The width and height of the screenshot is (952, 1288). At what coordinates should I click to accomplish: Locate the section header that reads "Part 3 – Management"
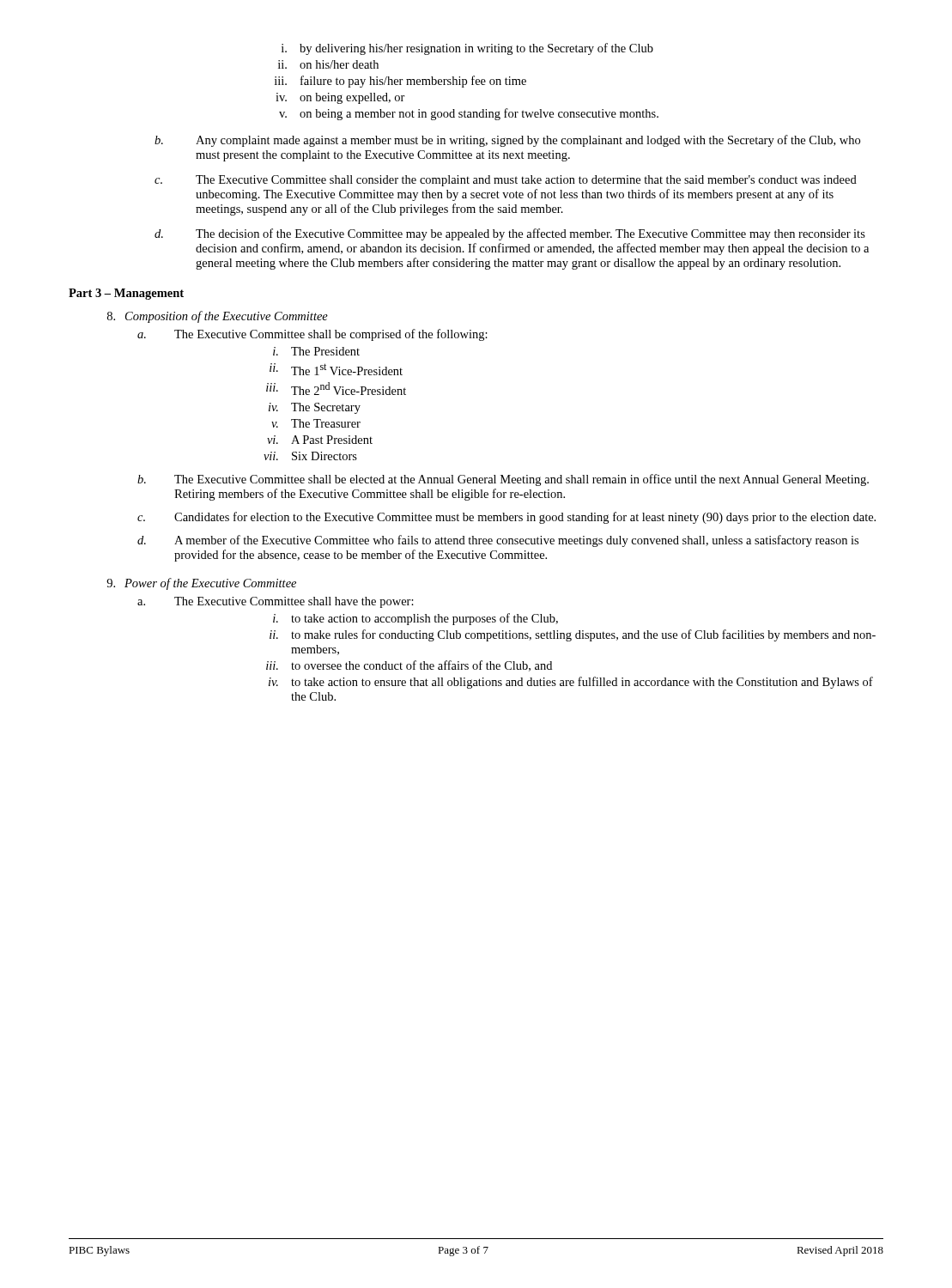[126, 293]
